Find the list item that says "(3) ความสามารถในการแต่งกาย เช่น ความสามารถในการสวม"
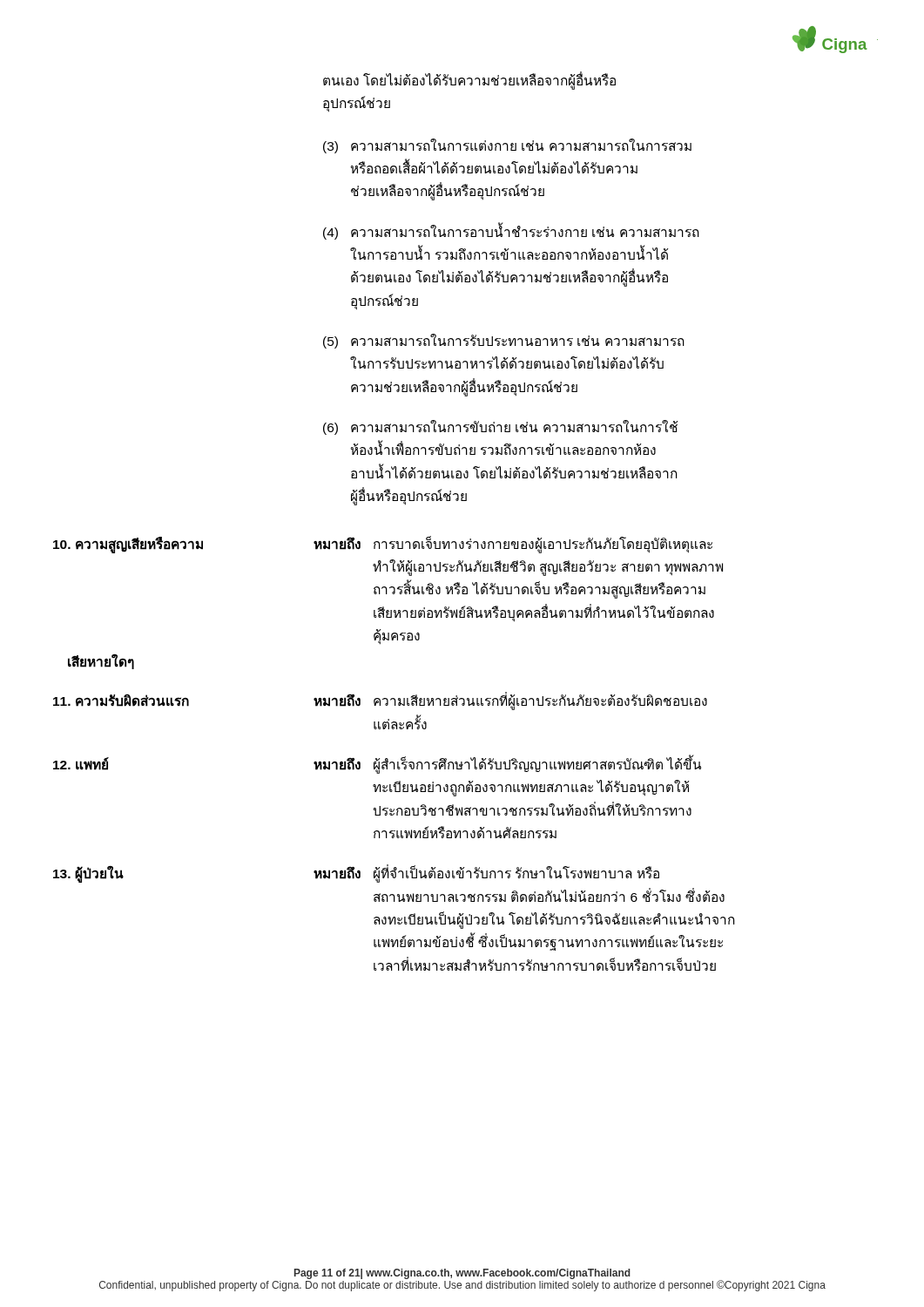 pos(602,169)
